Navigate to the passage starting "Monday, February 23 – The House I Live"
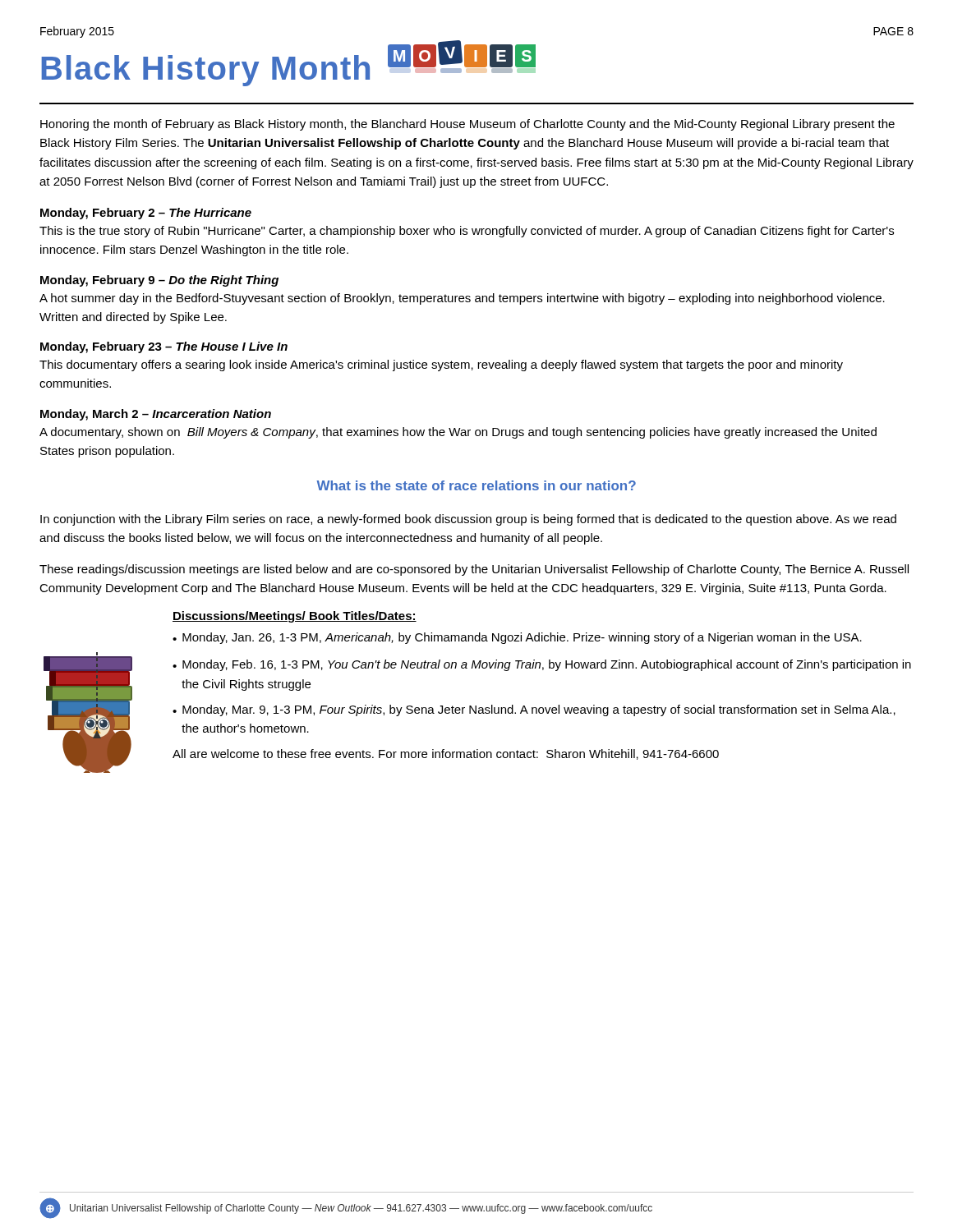 [x=164, y=346]
